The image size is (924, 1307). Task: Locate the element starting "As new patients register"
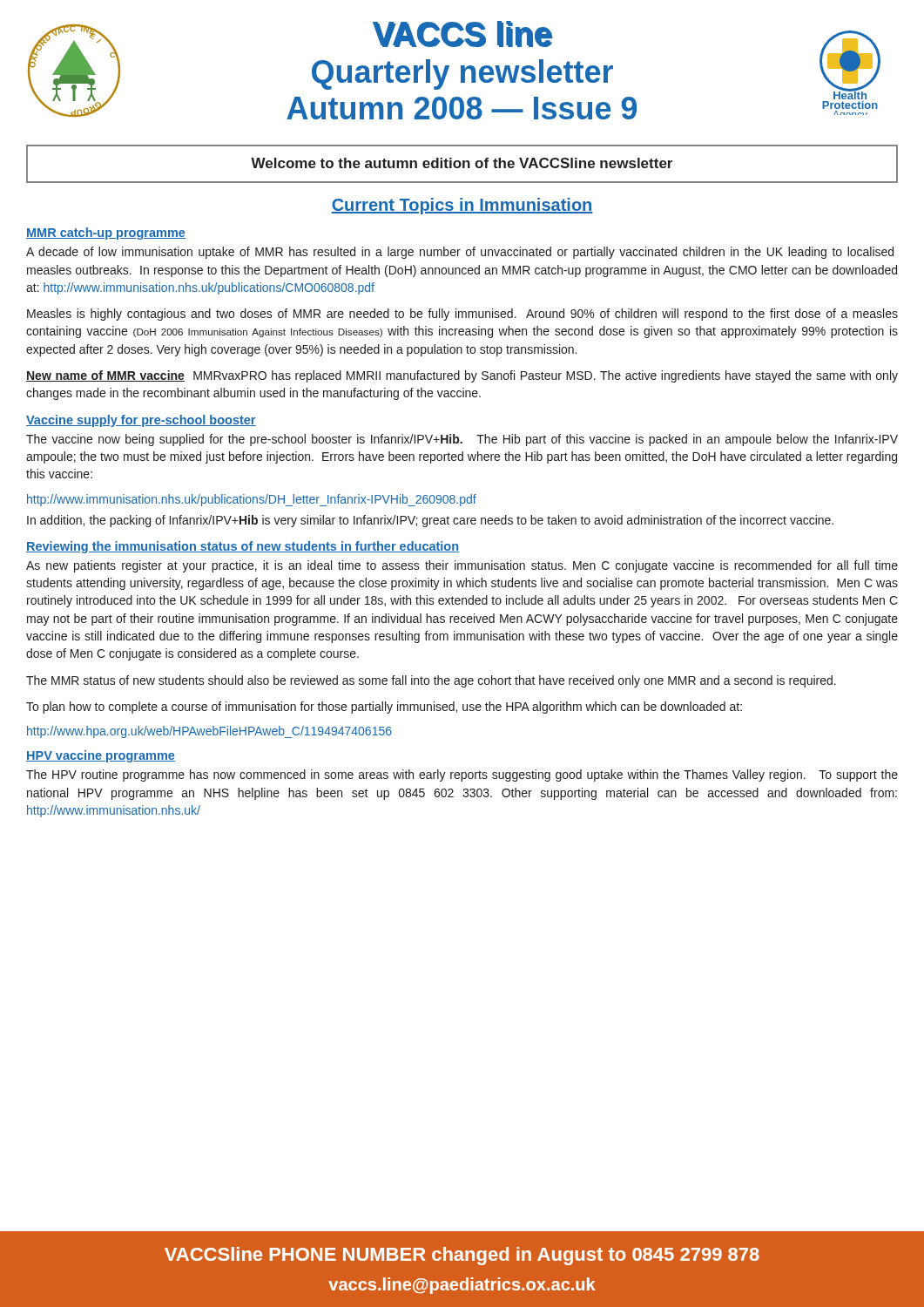[x=462, y=610]
